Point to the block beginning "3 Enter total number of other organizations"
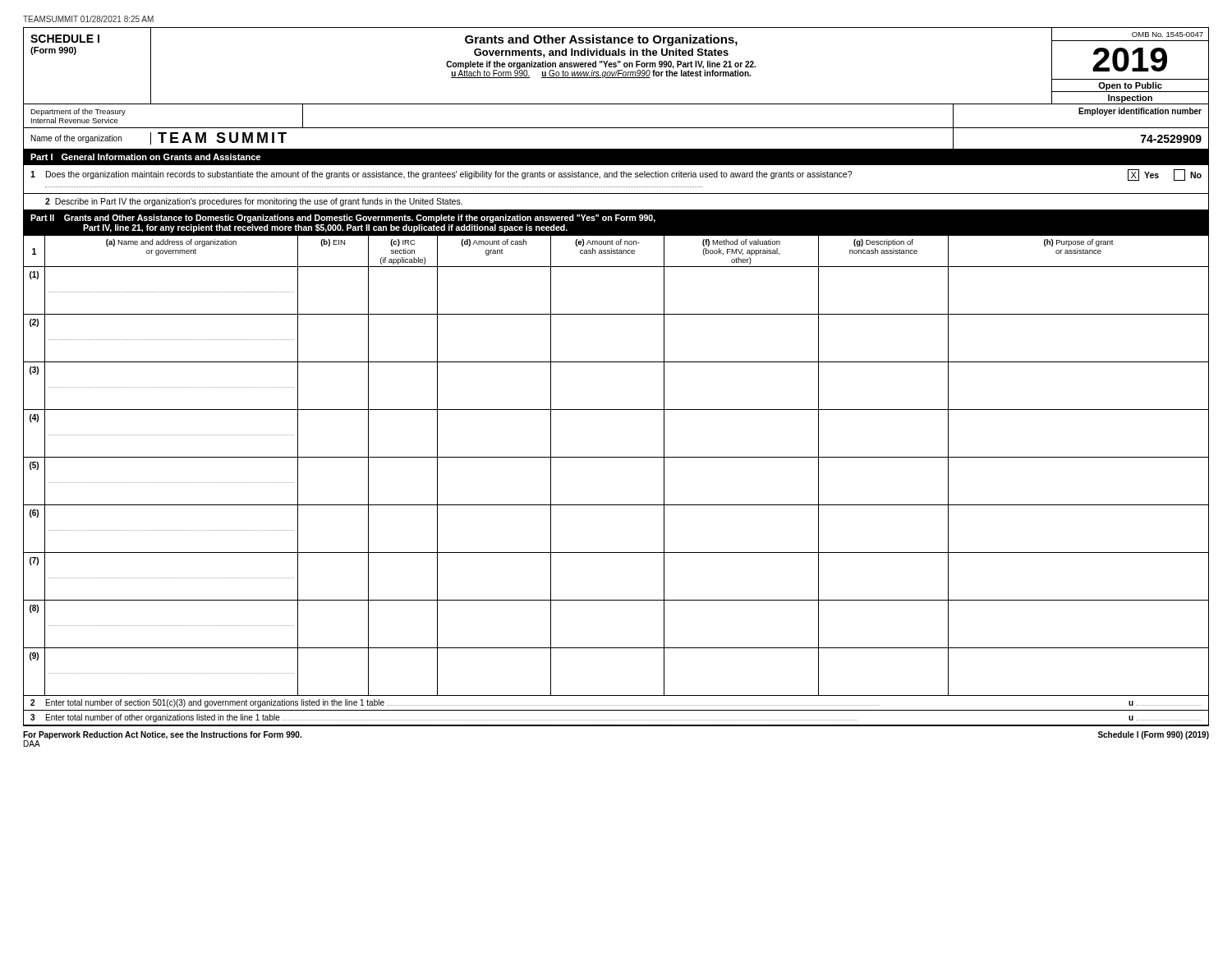This screenshot has height=953, width=1232. pos(616,718)
